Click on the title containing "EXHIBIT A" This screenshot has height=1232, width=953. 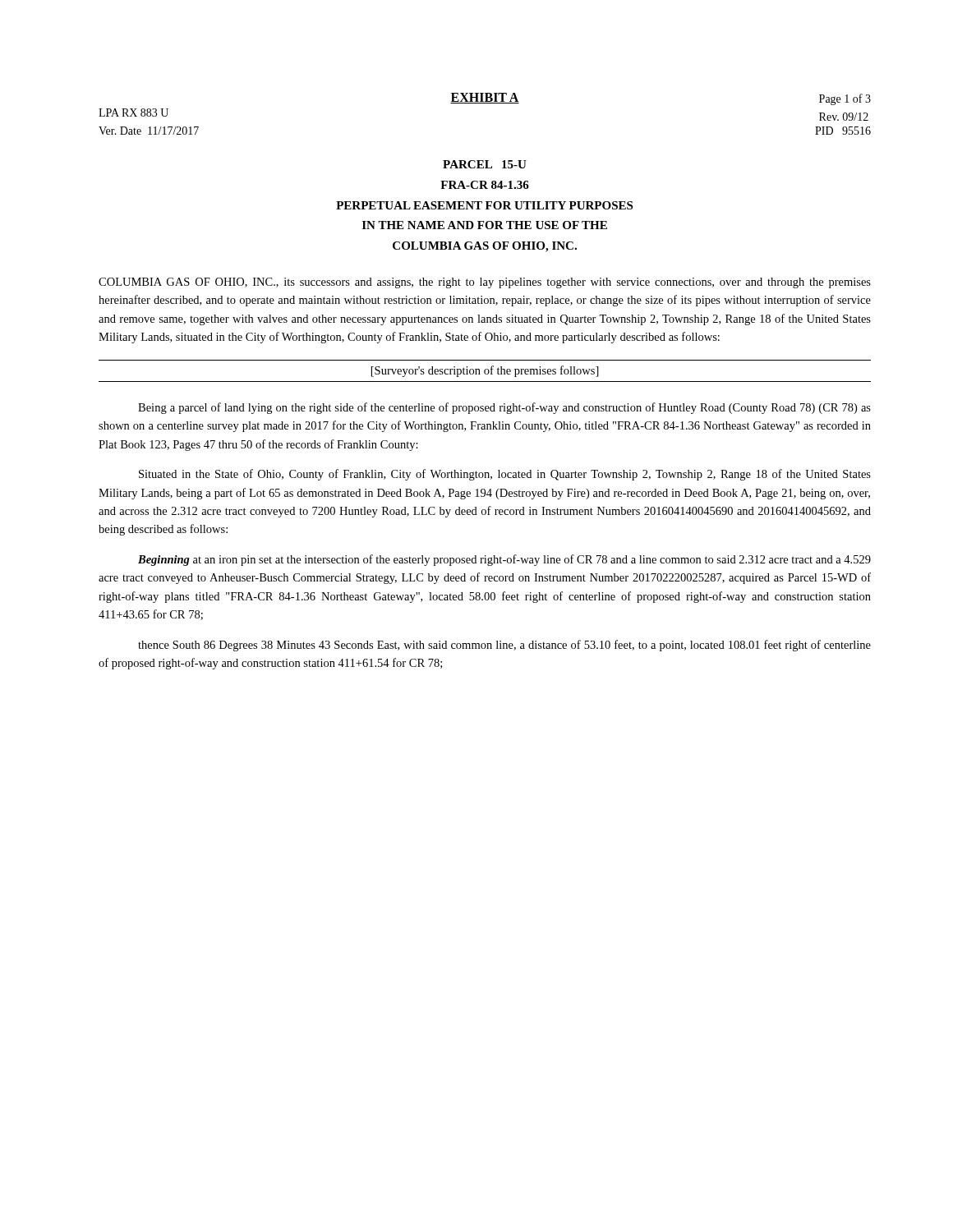(x=485, y=97)
